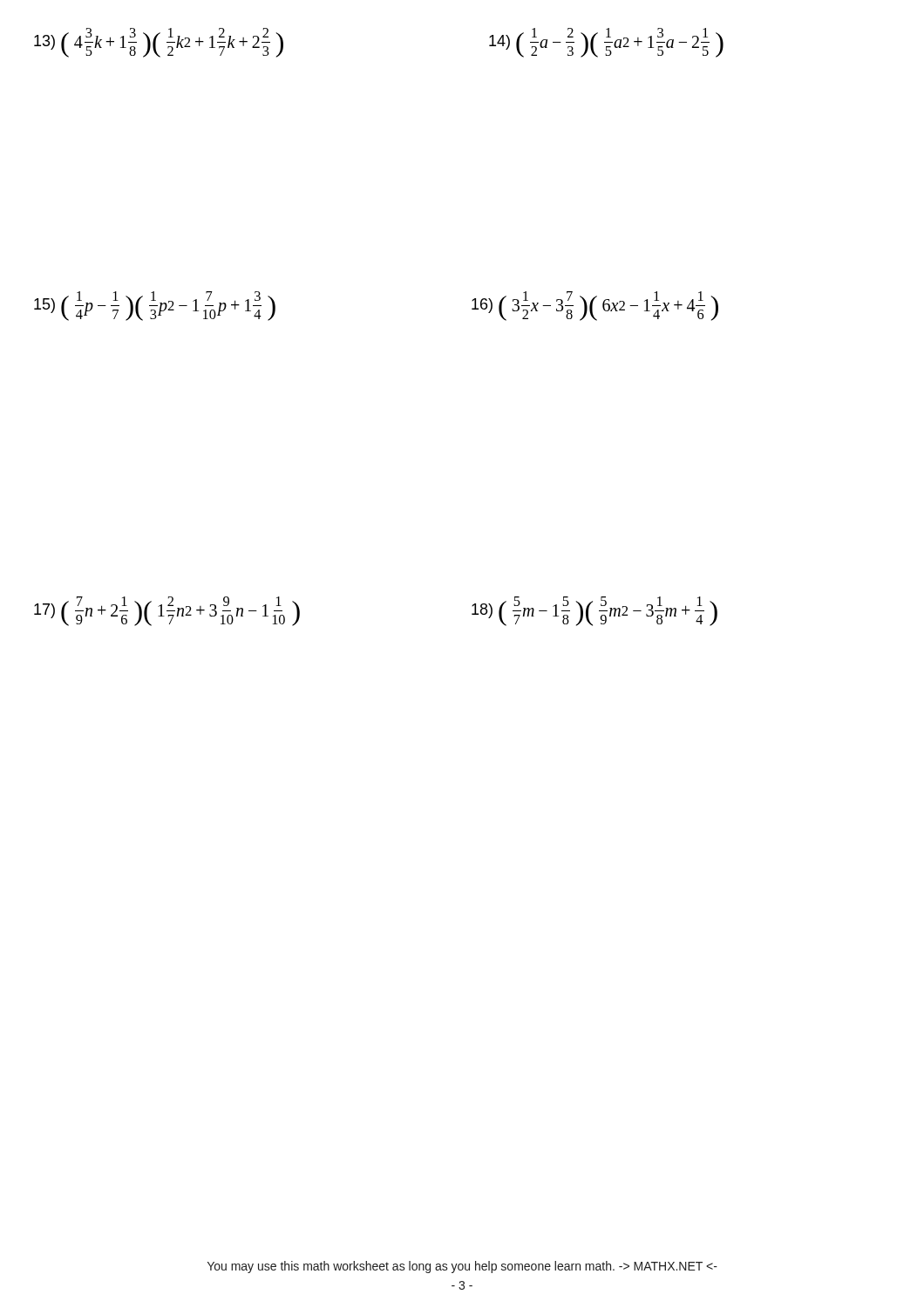
Task: Find the passage starting "17) ( 79n"
Action: coord(167,611)
